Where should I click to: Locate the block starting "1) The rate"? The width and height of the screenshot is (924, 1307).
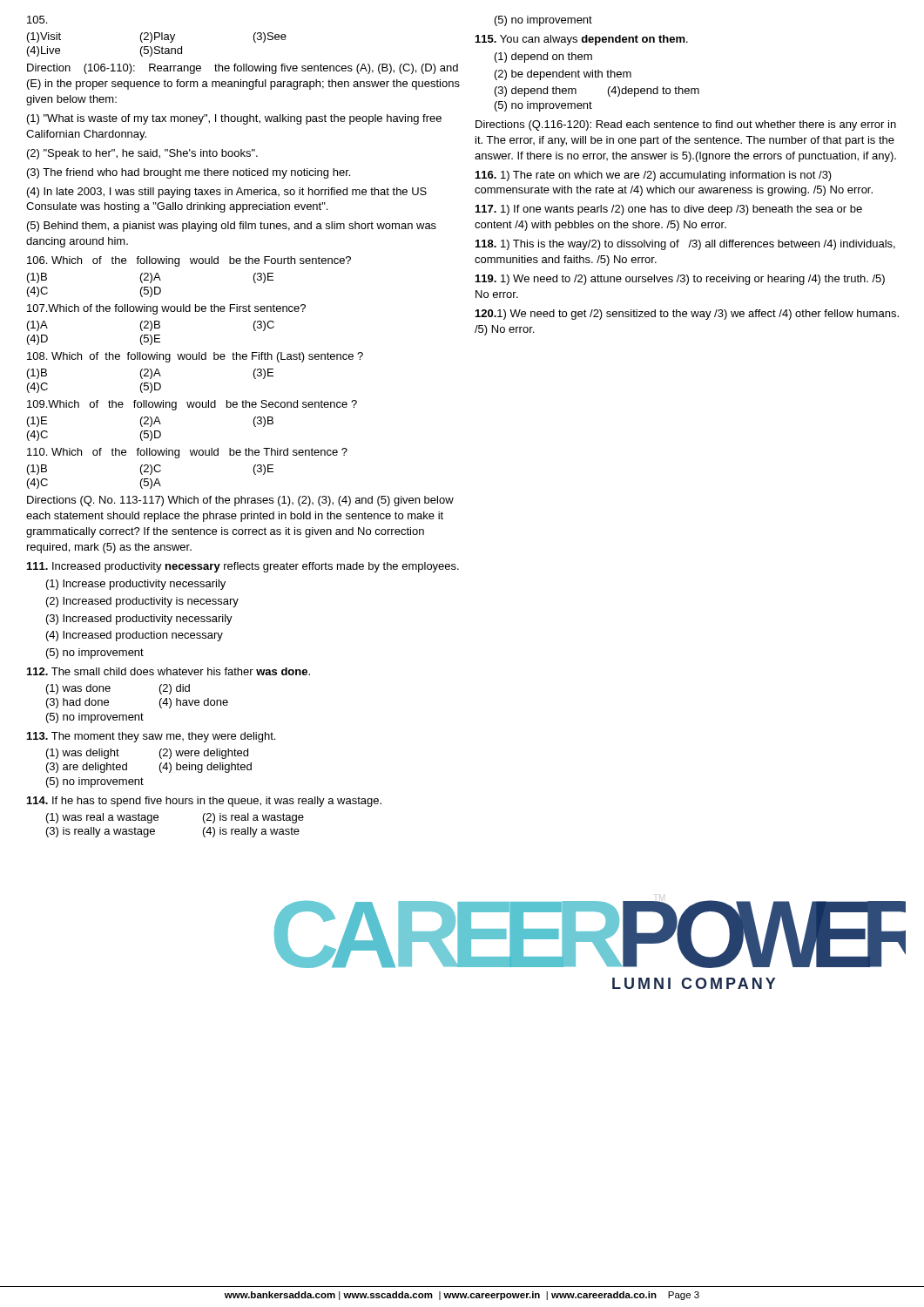(688, 183)
